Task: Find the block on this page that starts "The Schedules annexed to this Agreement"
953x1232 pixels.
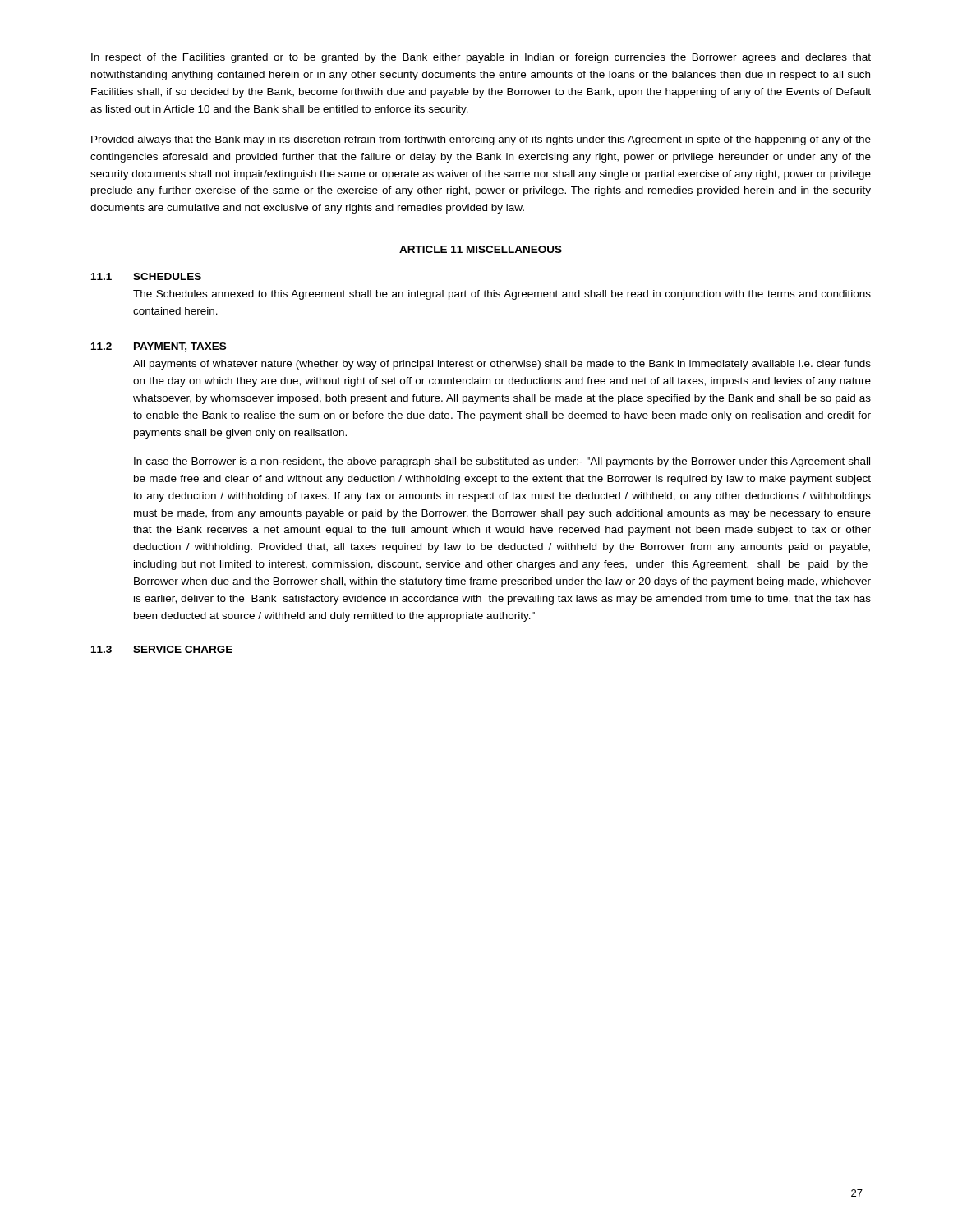Action: pos(502,302)
